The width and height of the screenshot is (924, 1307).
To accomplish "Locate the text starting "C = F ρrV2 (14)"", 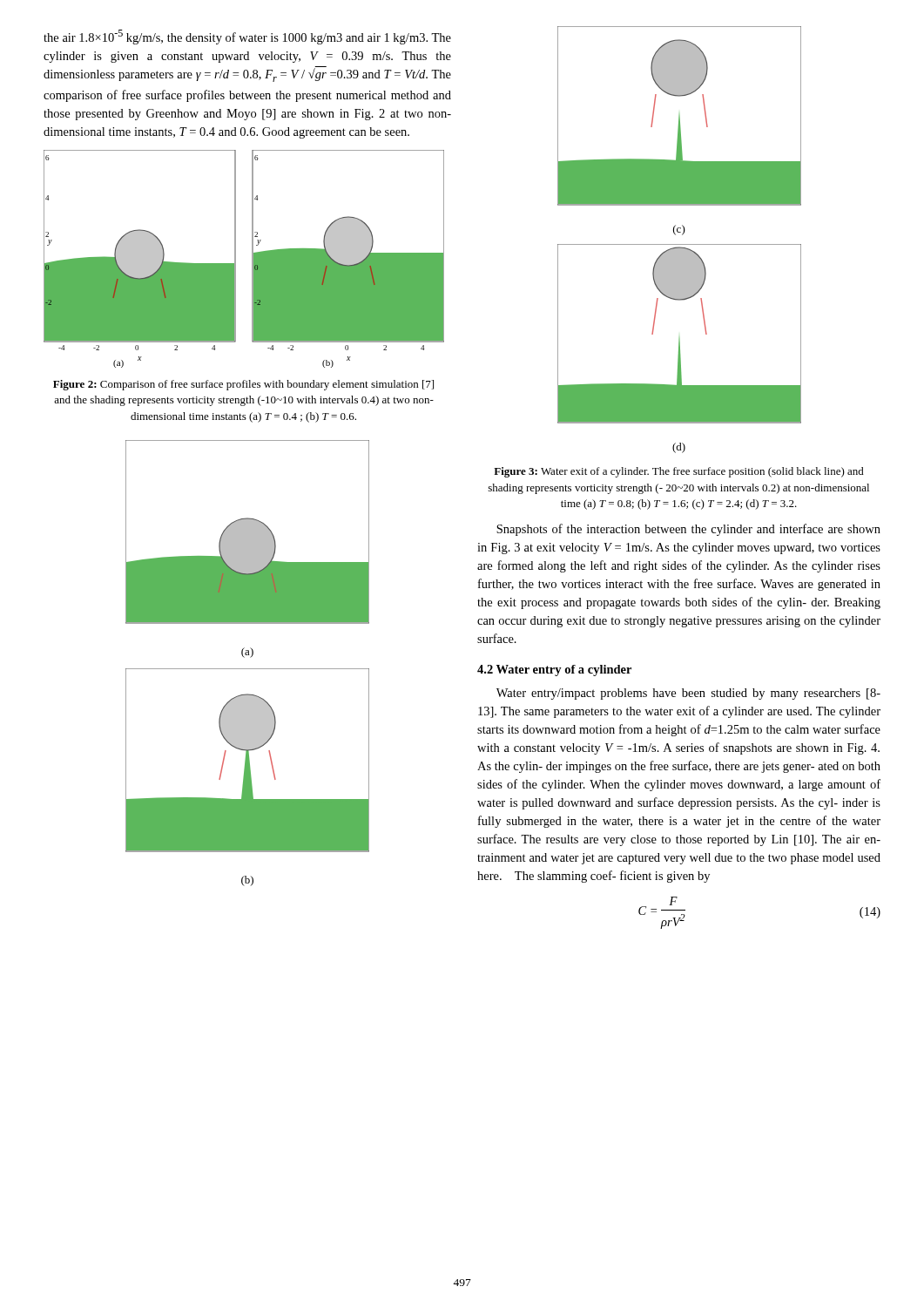I will [x=679, y=912].
